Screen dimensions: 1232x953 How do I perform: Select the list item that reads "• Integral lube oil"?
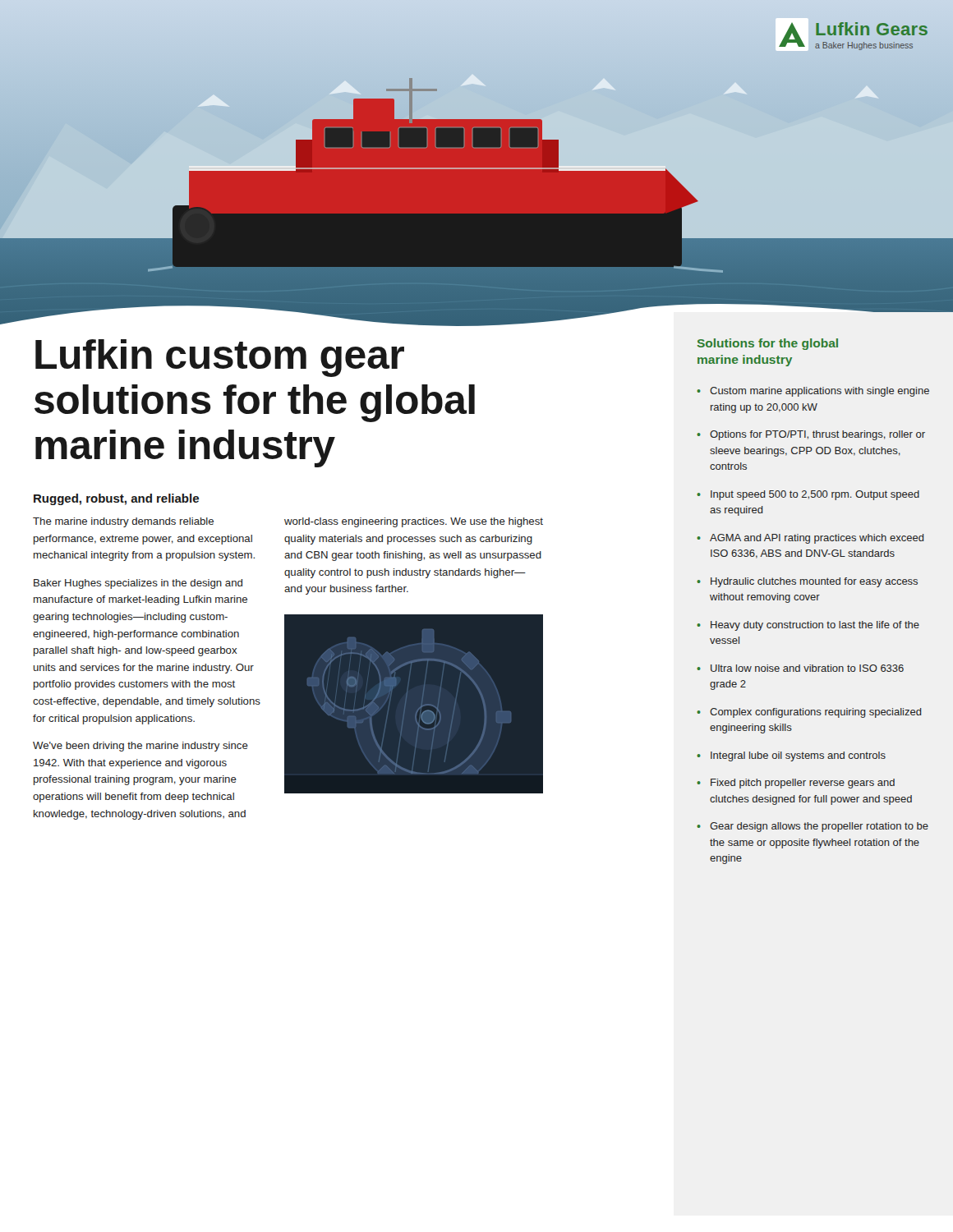(791, 755)
